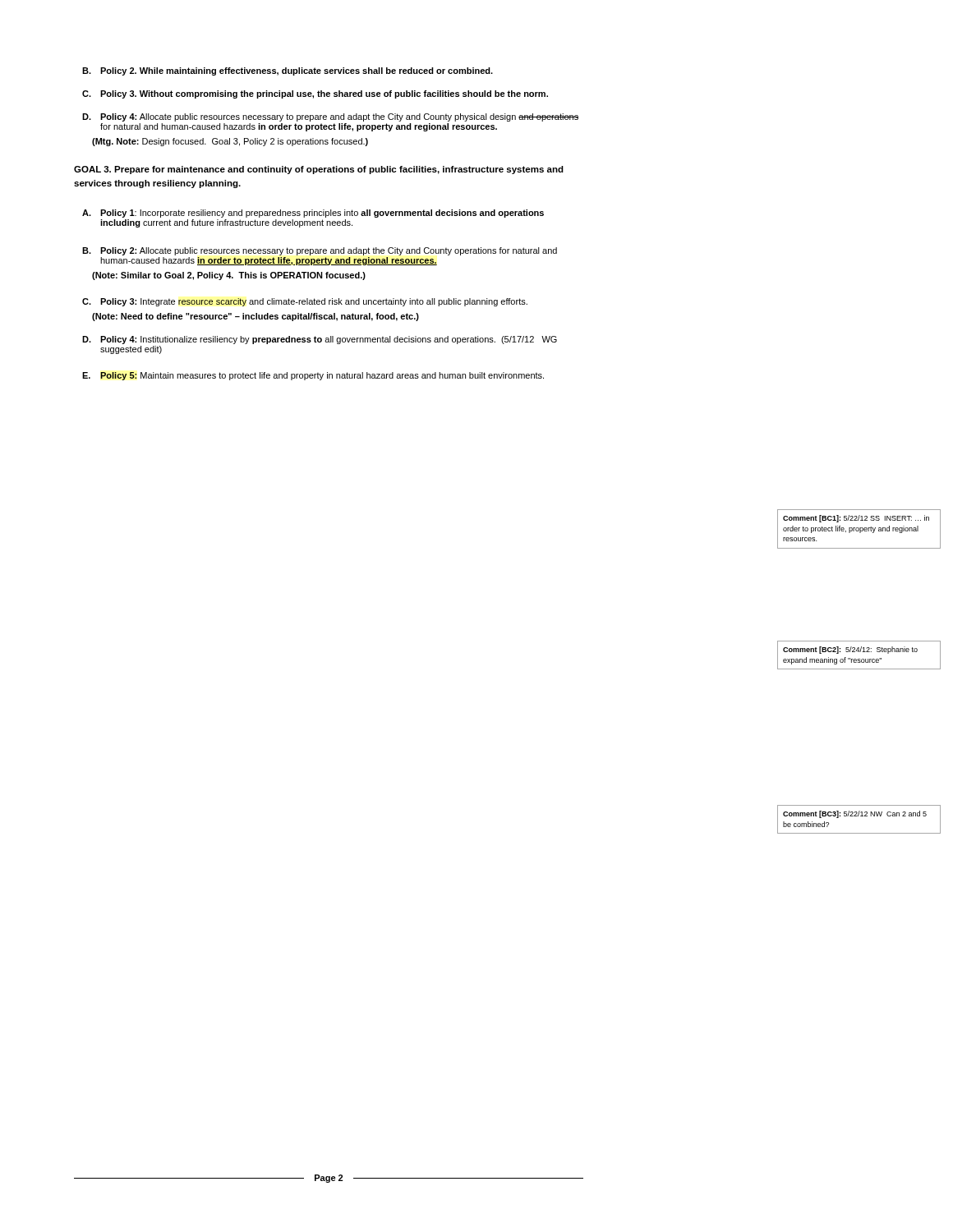
Task: Select the text block with the text "(Note: Similar to"
Action: pos(229,275)
